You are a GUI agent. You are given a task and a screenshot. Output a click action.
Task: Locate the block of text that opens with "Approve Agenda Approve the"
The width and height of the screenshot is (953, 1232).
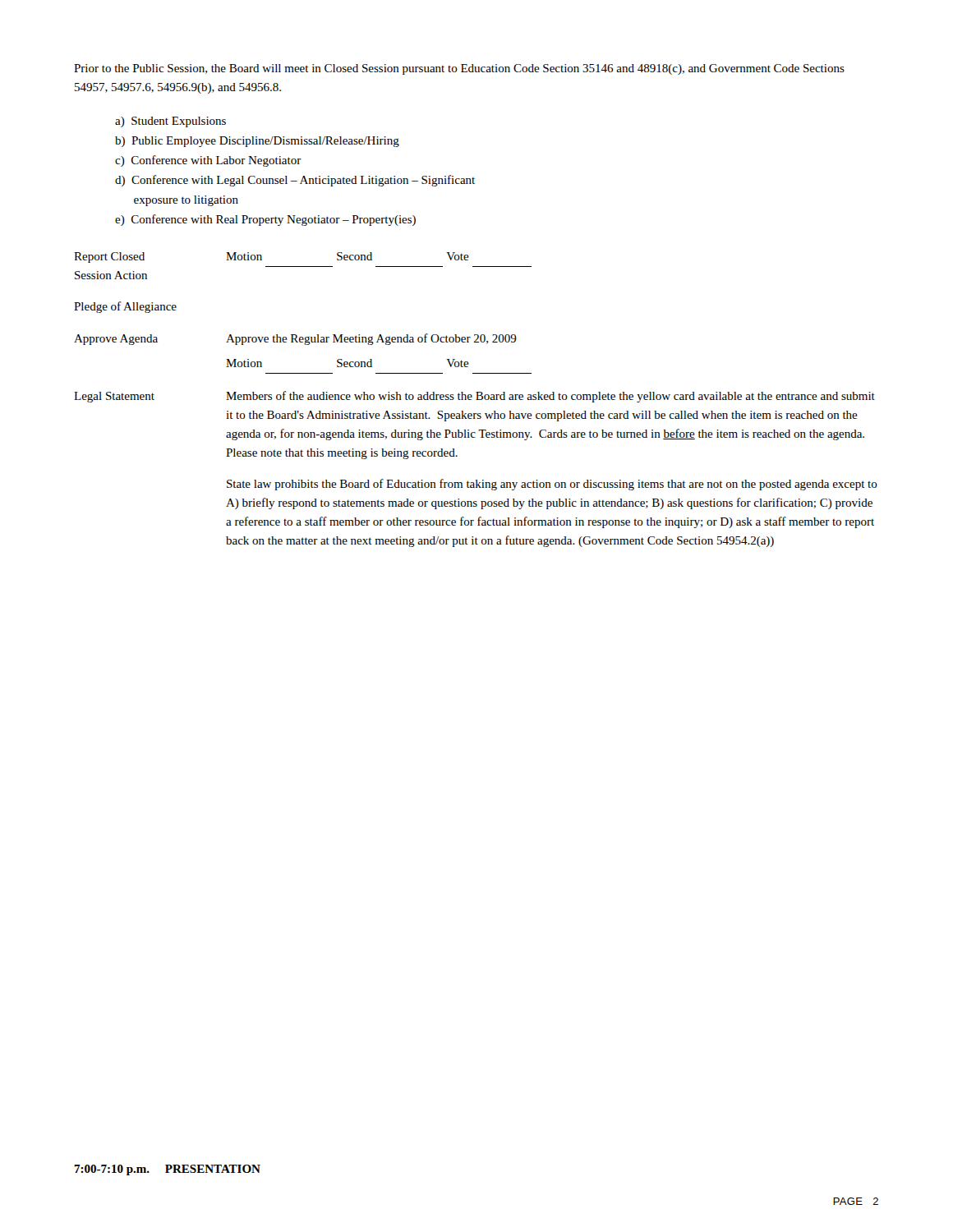[476, 351]
